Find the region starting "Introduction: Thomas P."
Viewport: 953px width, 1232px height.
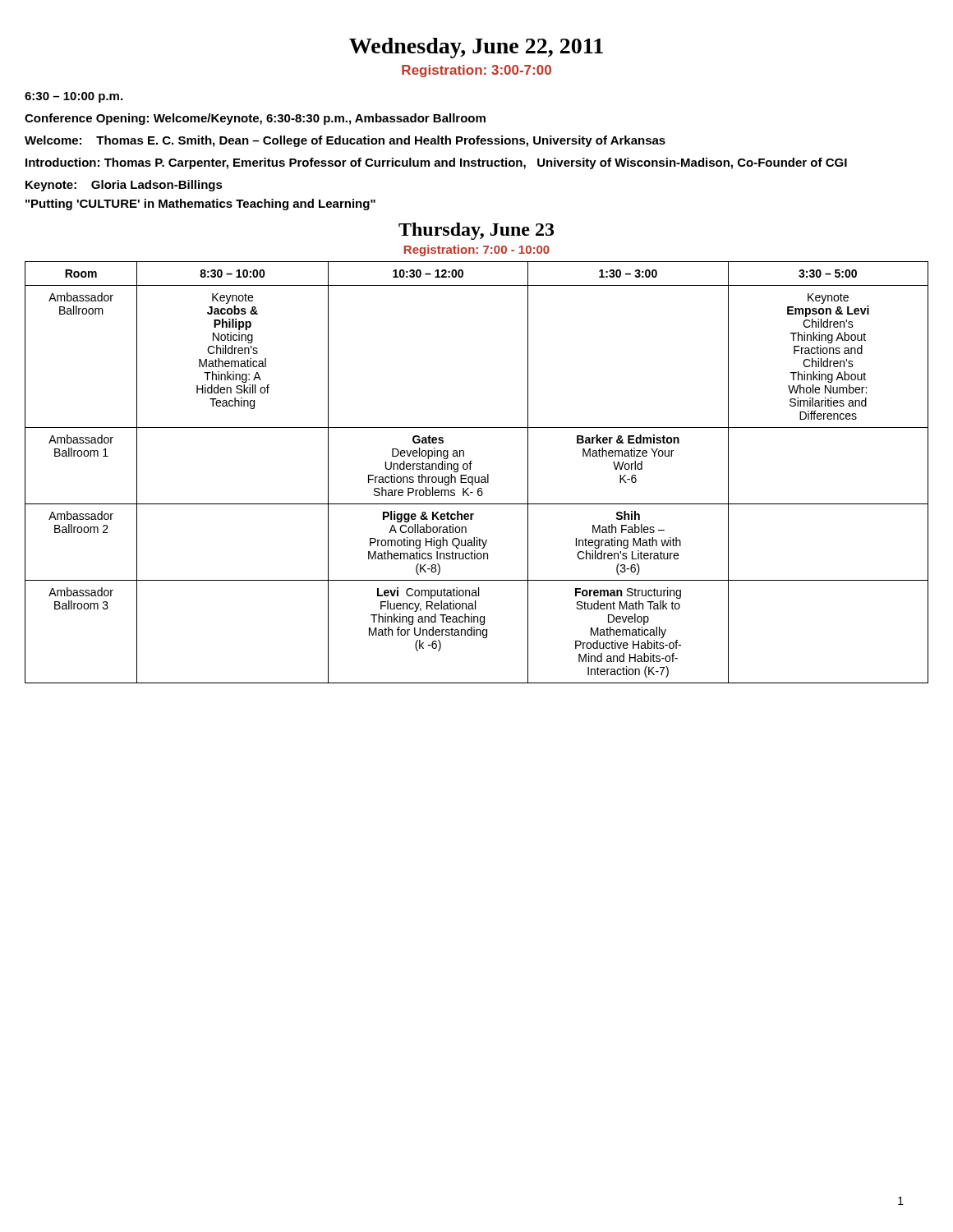point(436,162)
